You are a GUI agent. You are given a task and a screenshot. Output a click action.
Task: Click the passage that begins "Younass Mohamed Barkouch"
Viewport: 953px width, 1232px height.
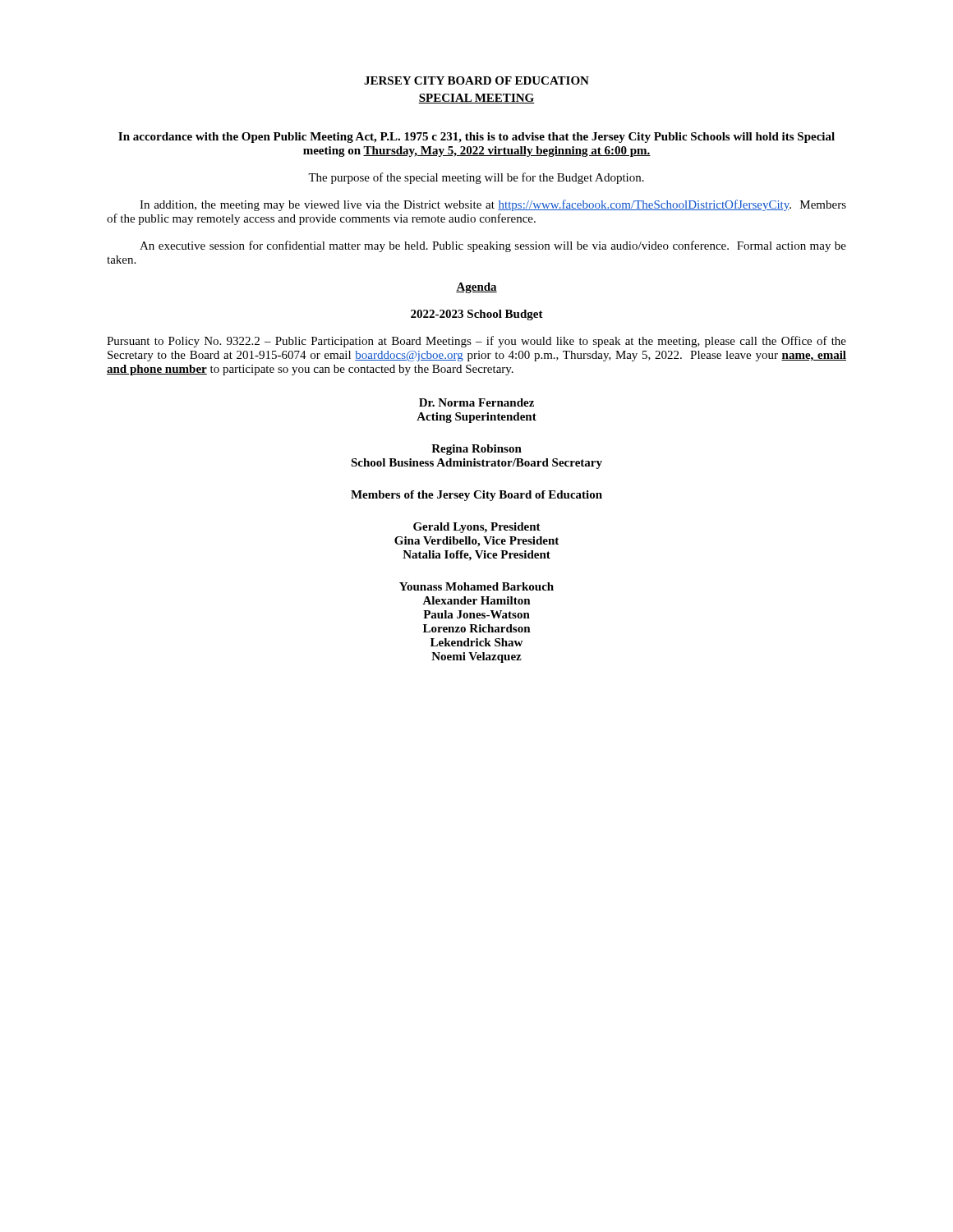click(476, 621)
